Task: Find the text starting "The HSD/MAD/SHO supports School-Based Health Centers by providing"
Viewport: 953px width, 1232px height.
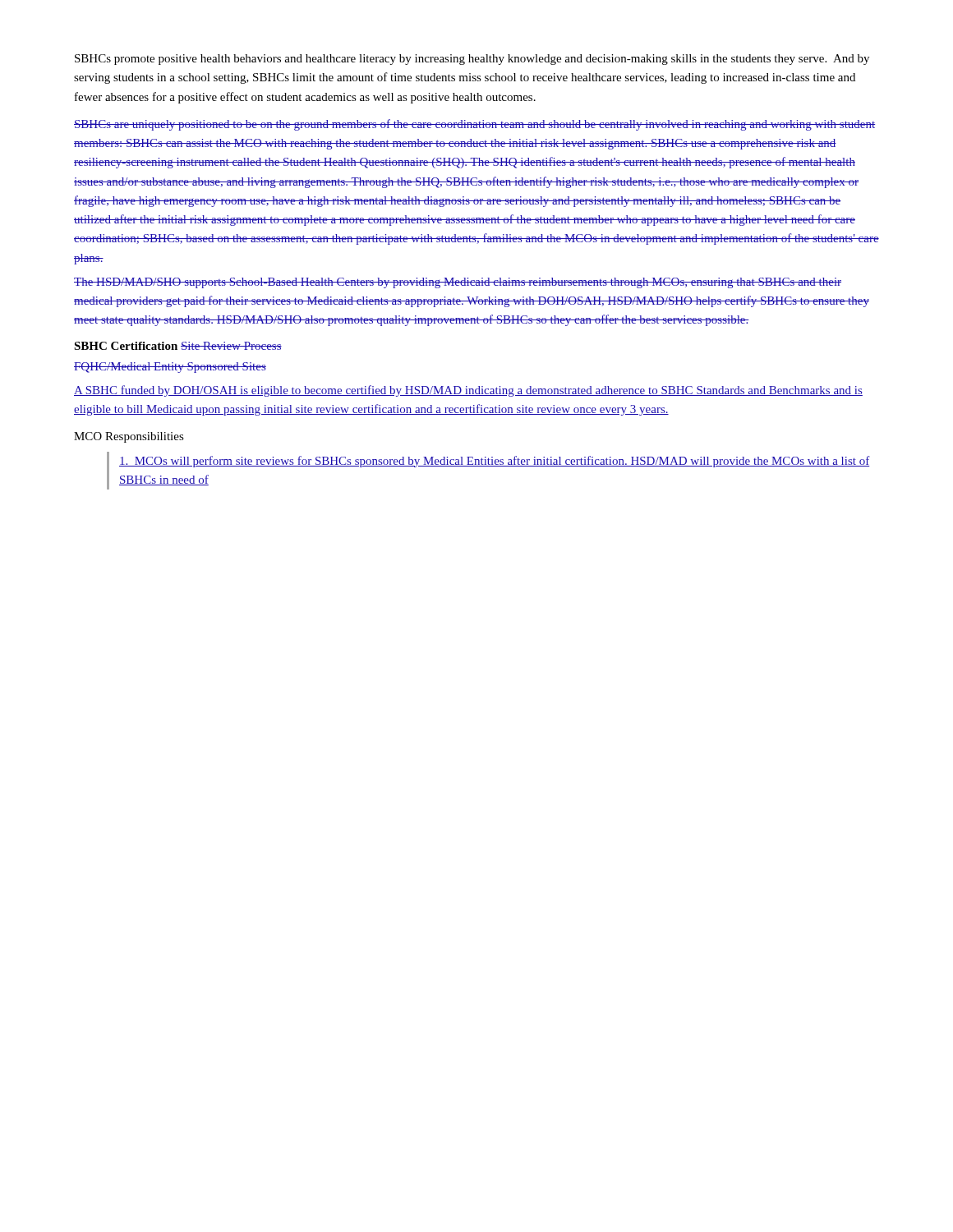Action: (472, 301)
